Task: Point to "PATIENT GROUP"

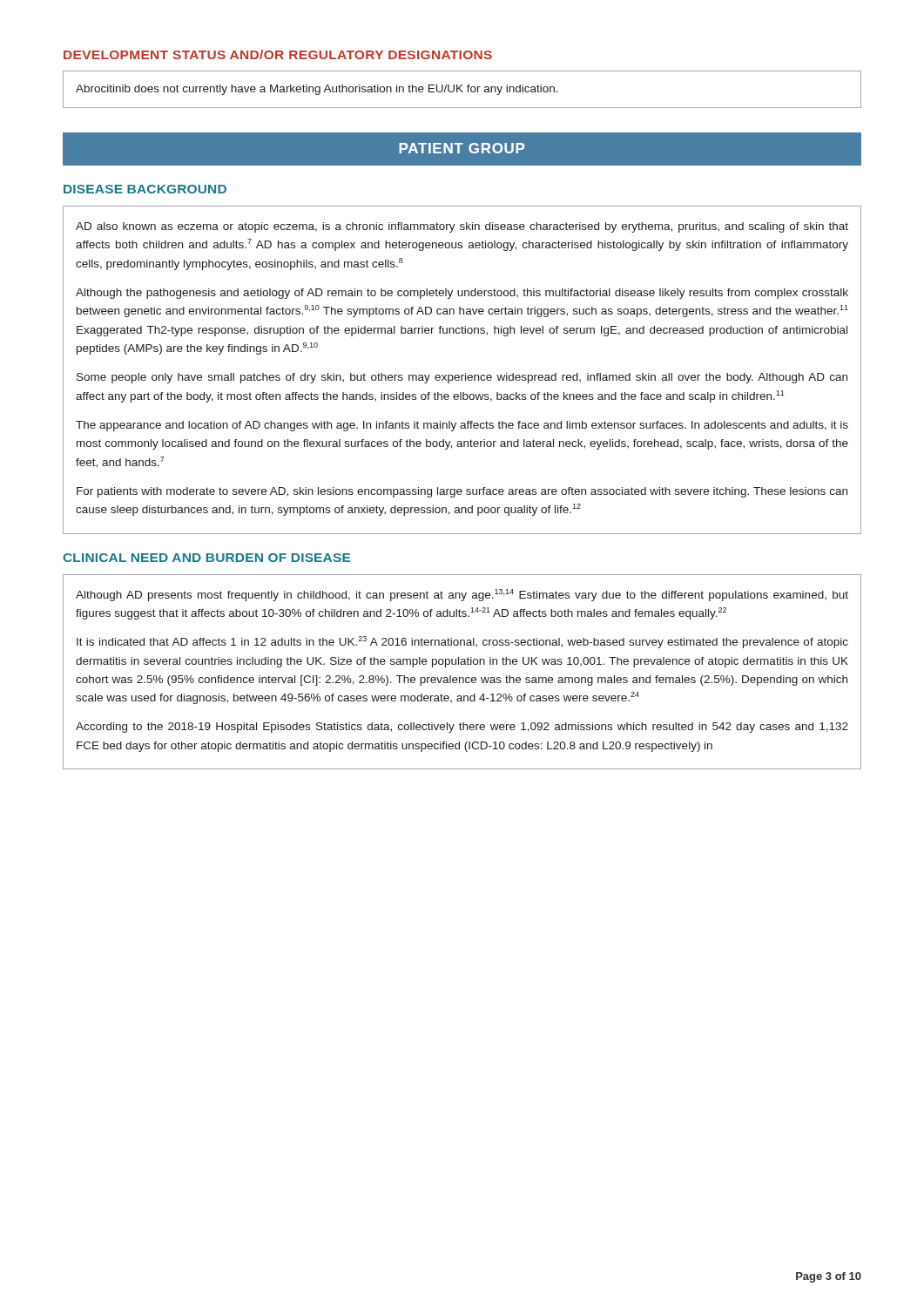Action: click(x=462, y=148)
